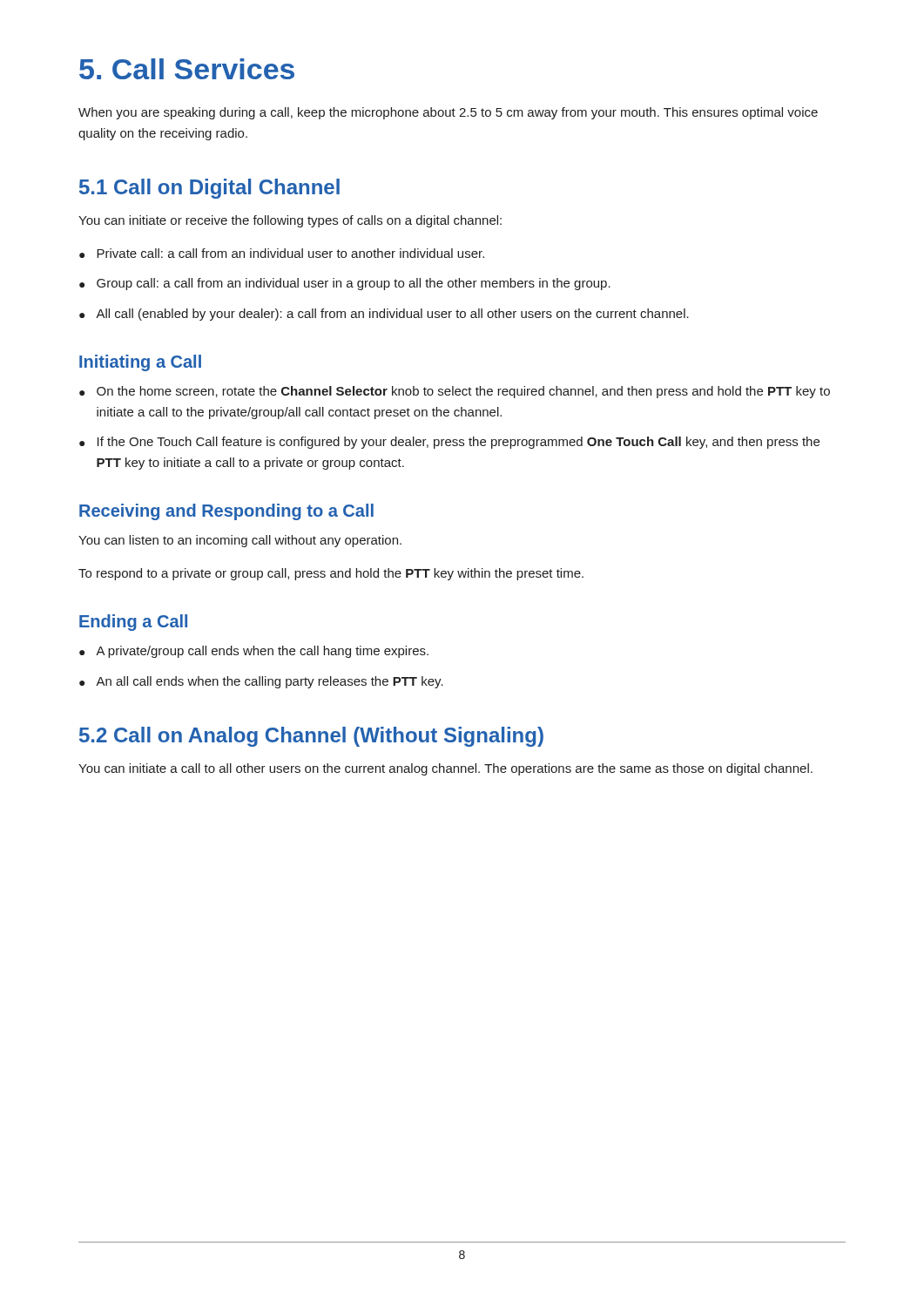The width and height of the screenshot is (924, 1307).
Task: Click on the section header containing "Ending a Call"
Action: pos(133,623)
